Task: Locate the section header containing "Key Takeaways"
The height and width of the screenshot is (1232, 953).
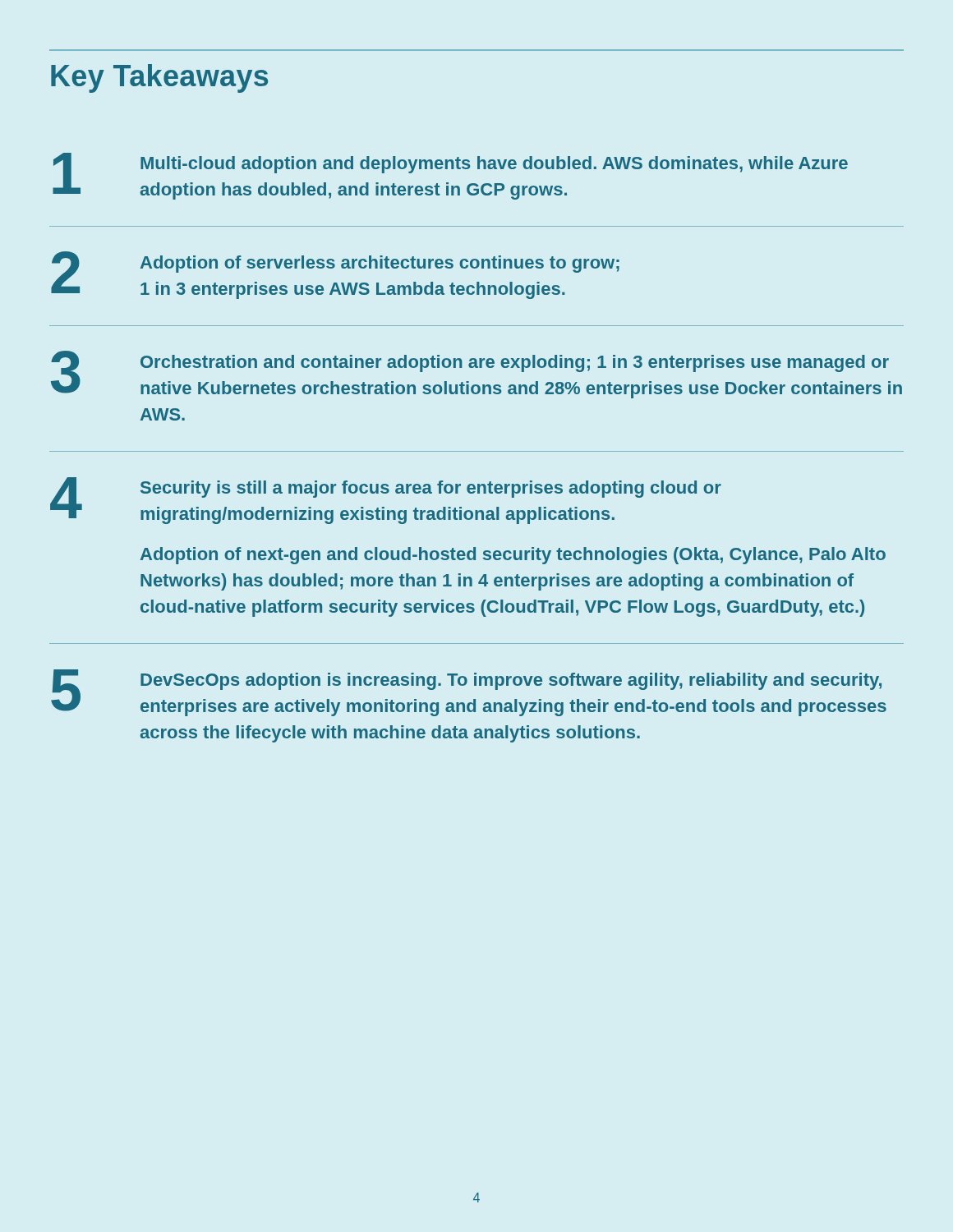Action: coord(159,76)
